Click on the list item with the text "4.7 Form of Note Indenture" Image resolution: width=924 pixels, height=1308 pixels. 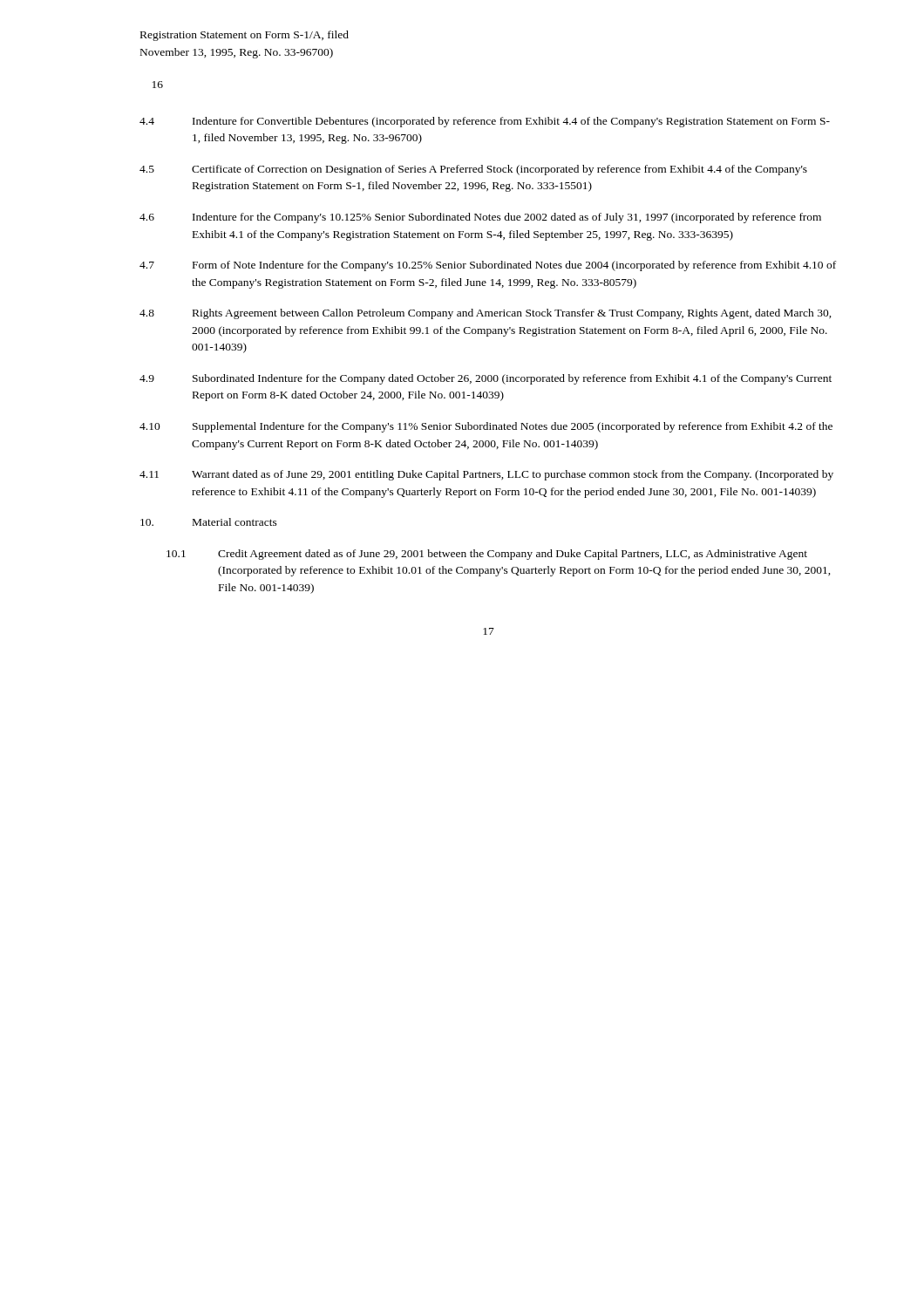click(x=488, y=273)
